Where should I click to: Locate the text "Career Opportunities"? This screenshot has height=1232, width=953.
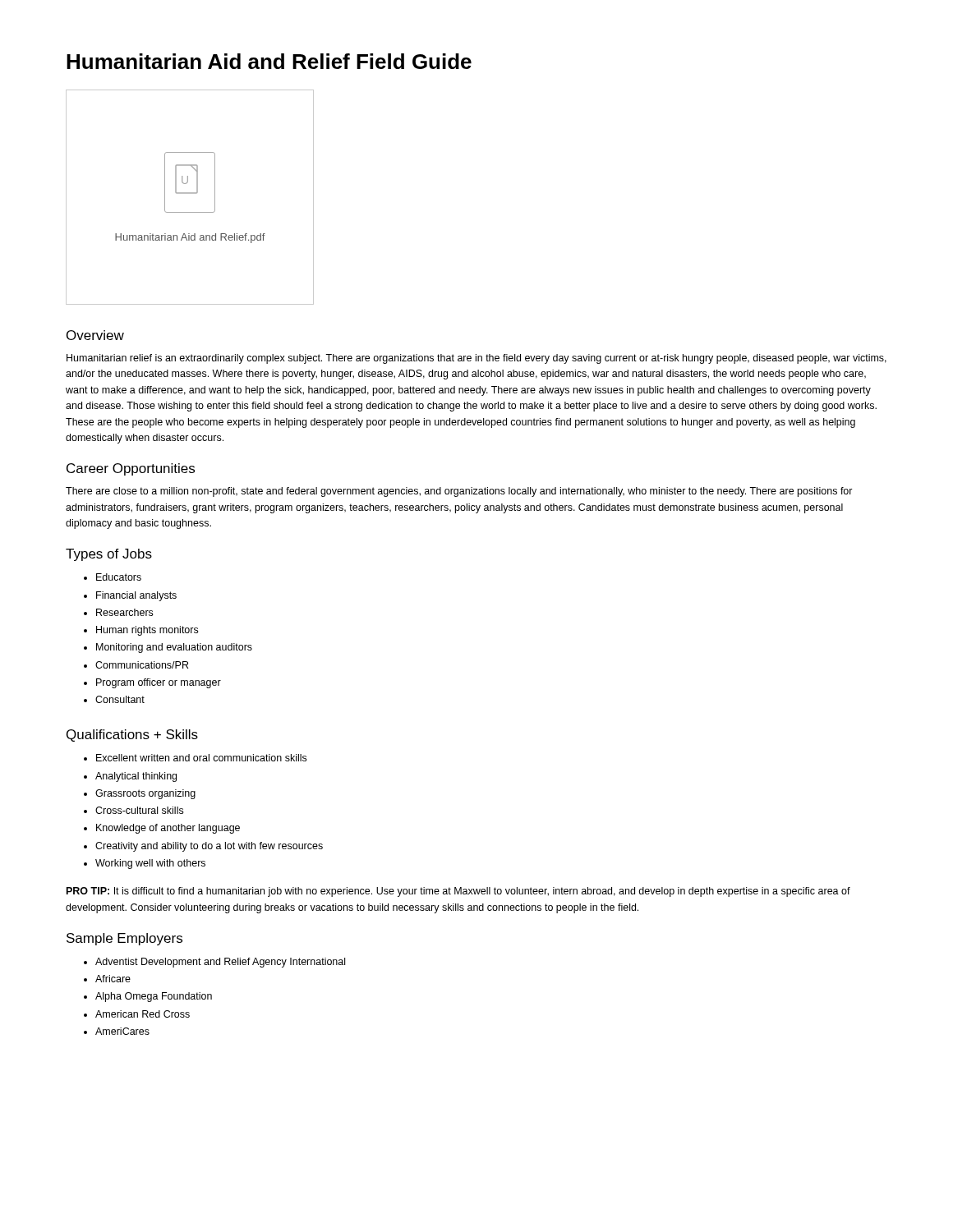pos(131,469)
